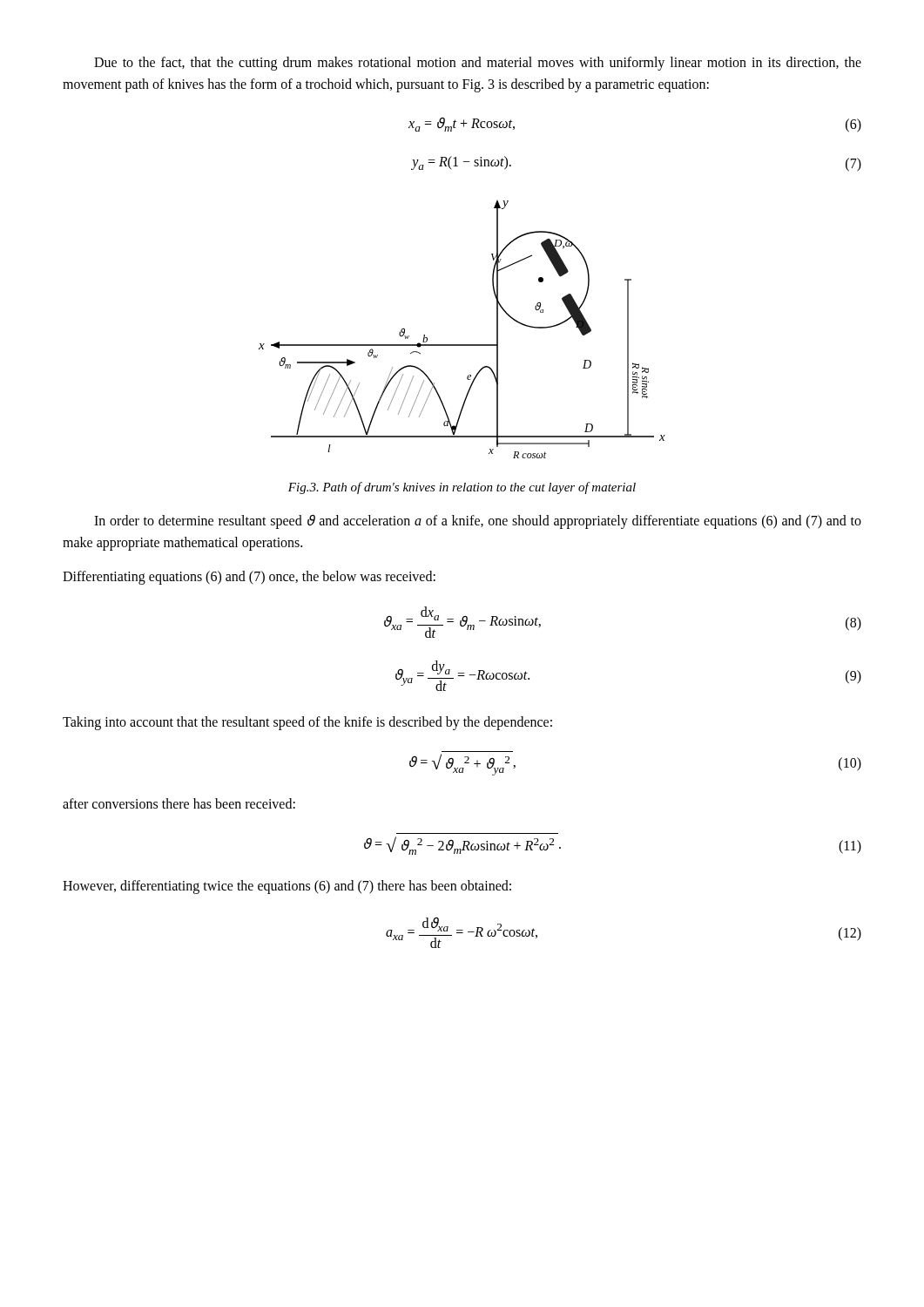Viewport: 924px width, 1307px height.
Task: Select the formula that says "axa = dϑxa"
Action: coord(462,933)
